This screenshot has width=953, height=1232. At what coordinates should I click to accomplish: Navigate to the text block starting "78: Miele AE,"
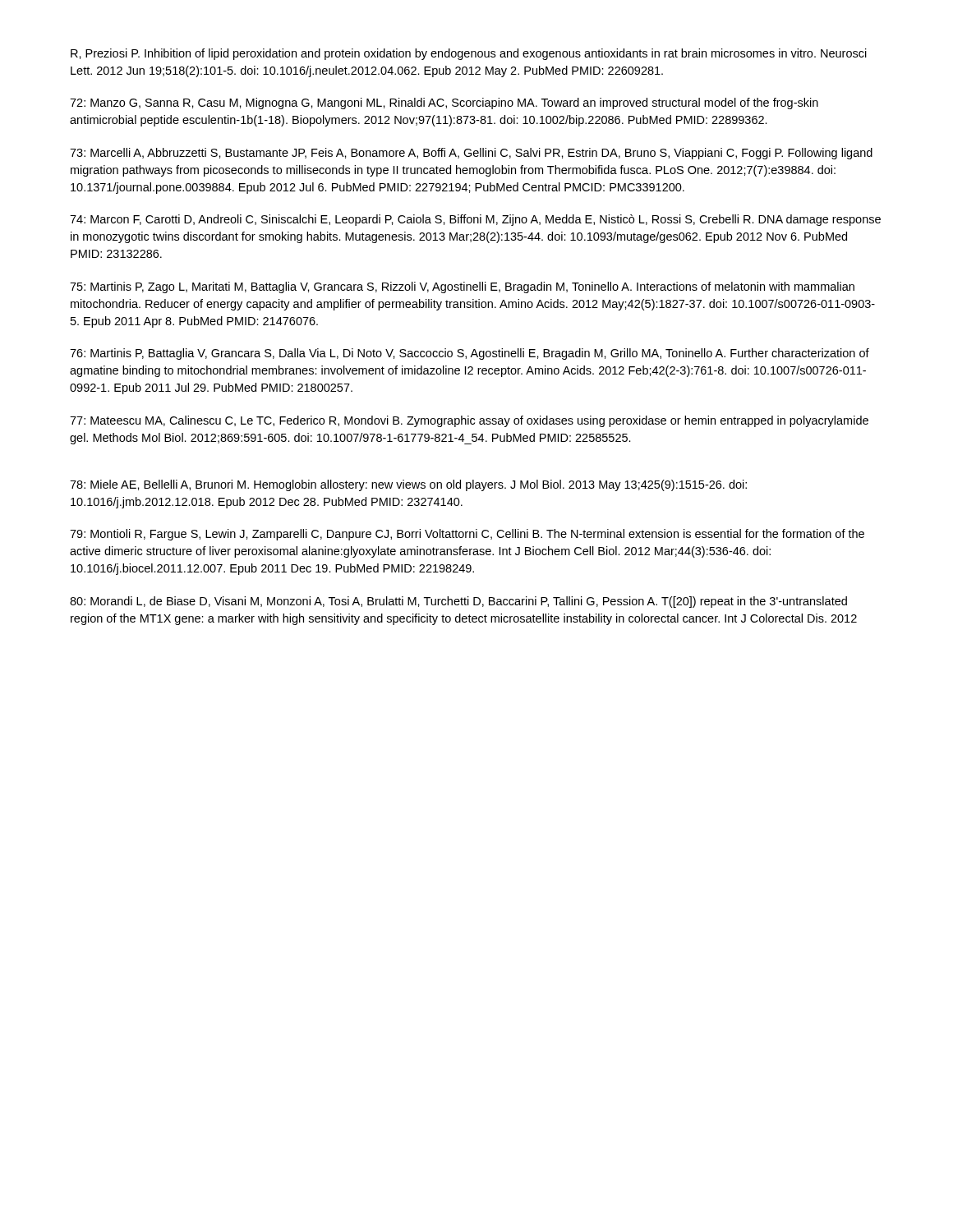[x=409, y=493]
